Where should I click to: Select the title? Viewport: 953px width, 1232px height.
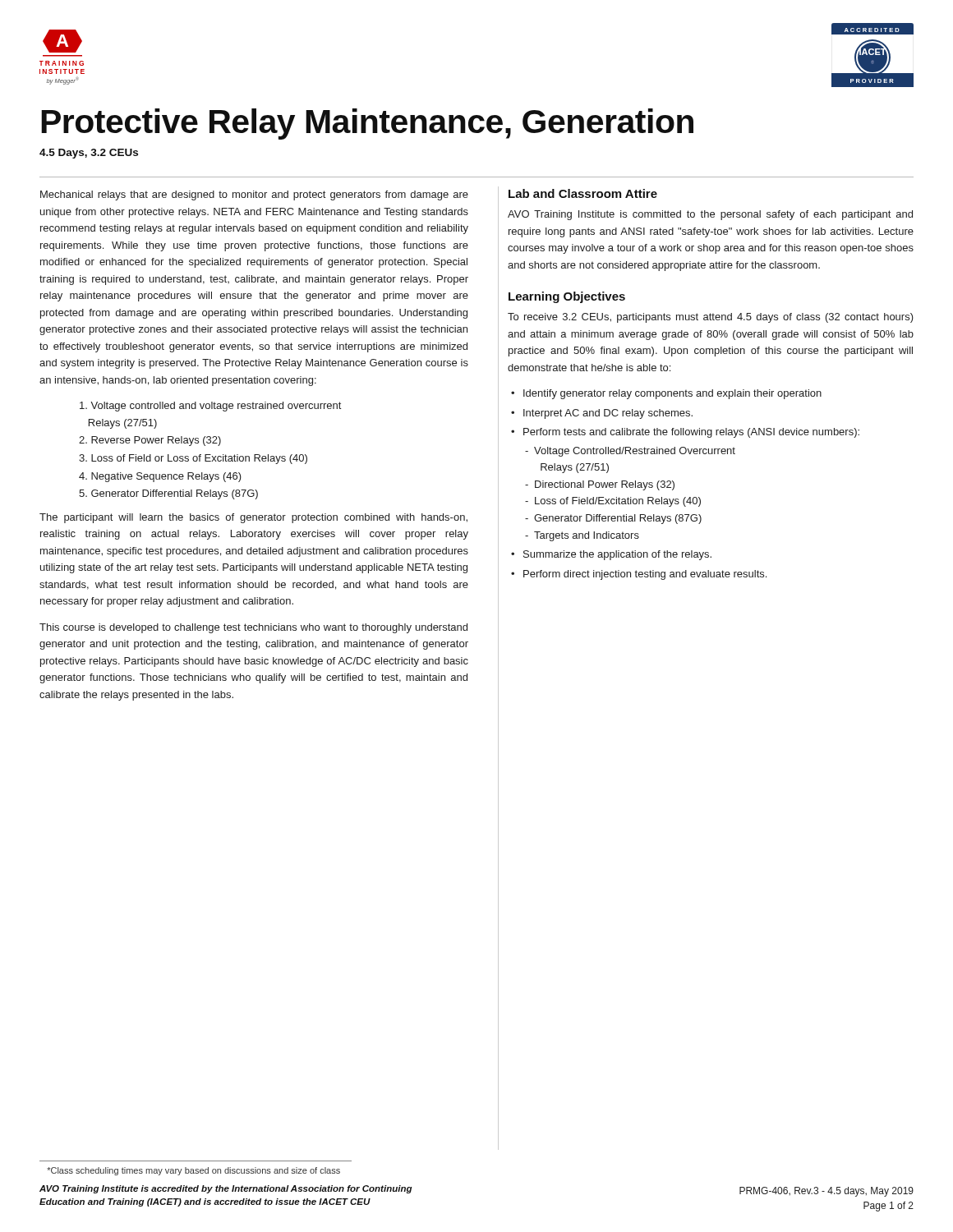(x=476, y=122)
